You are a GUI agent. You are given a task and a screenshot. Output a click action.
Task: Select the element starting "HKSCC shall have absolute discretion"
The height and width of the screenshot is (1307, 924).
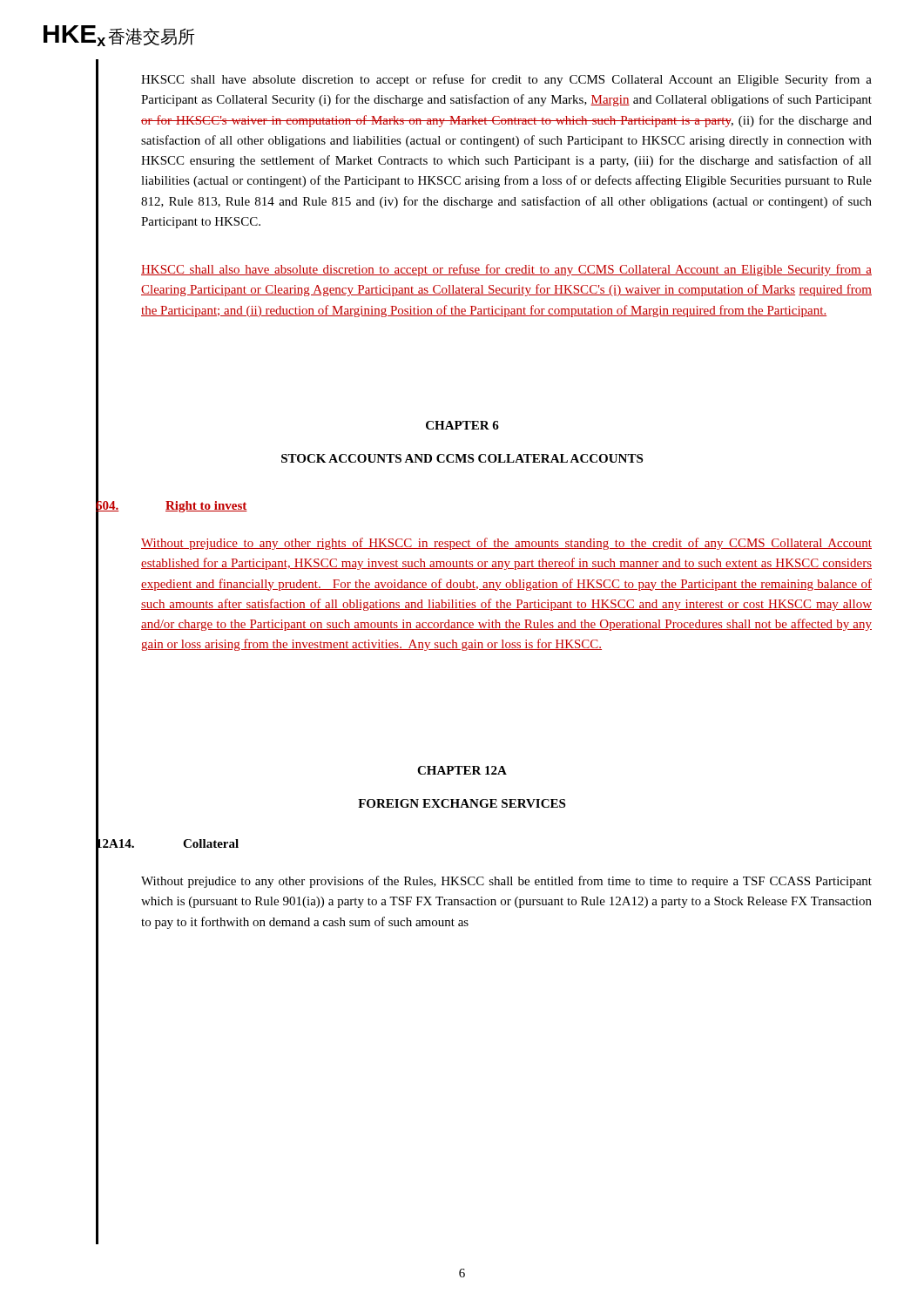pyautogui.click(x=506, y=151)
